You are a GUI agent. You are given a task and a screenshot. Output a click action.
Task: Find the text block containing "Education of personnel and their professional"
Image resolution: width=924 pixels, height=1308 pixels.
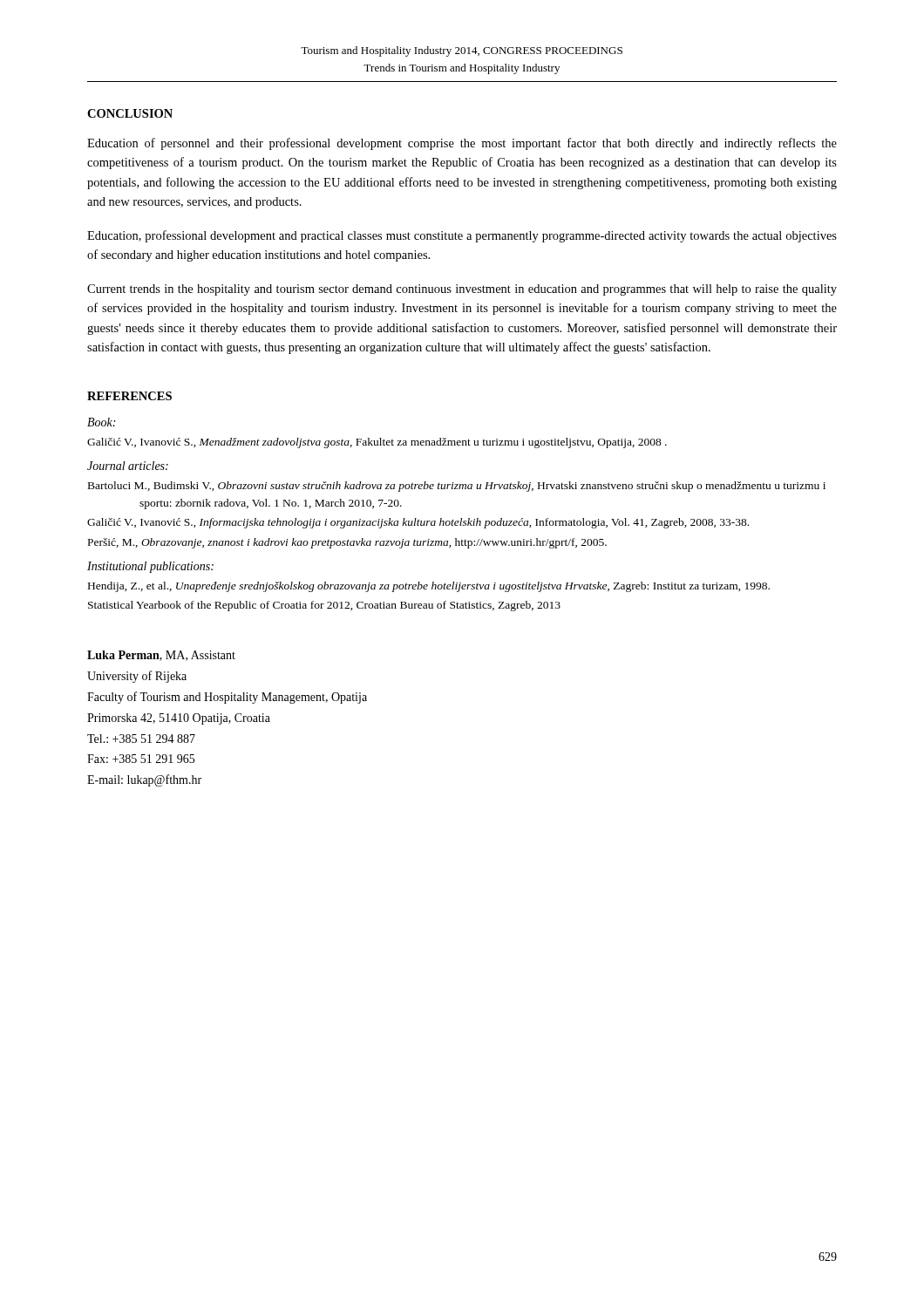pyautogui.click(x=462, y=172)
